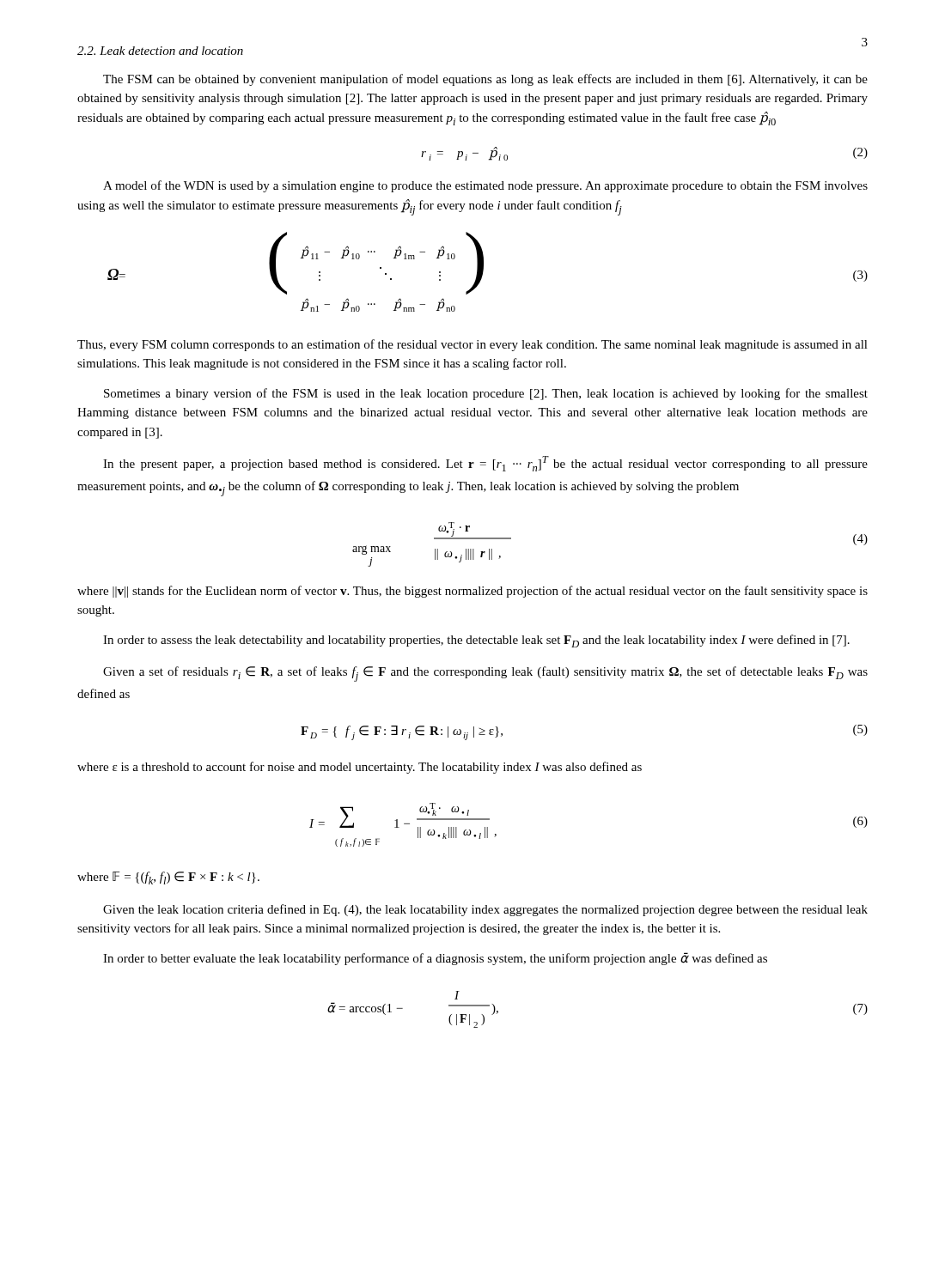
Task: Locate the block starting "2.2. Leak detection and location"
Action: (160, 51)
